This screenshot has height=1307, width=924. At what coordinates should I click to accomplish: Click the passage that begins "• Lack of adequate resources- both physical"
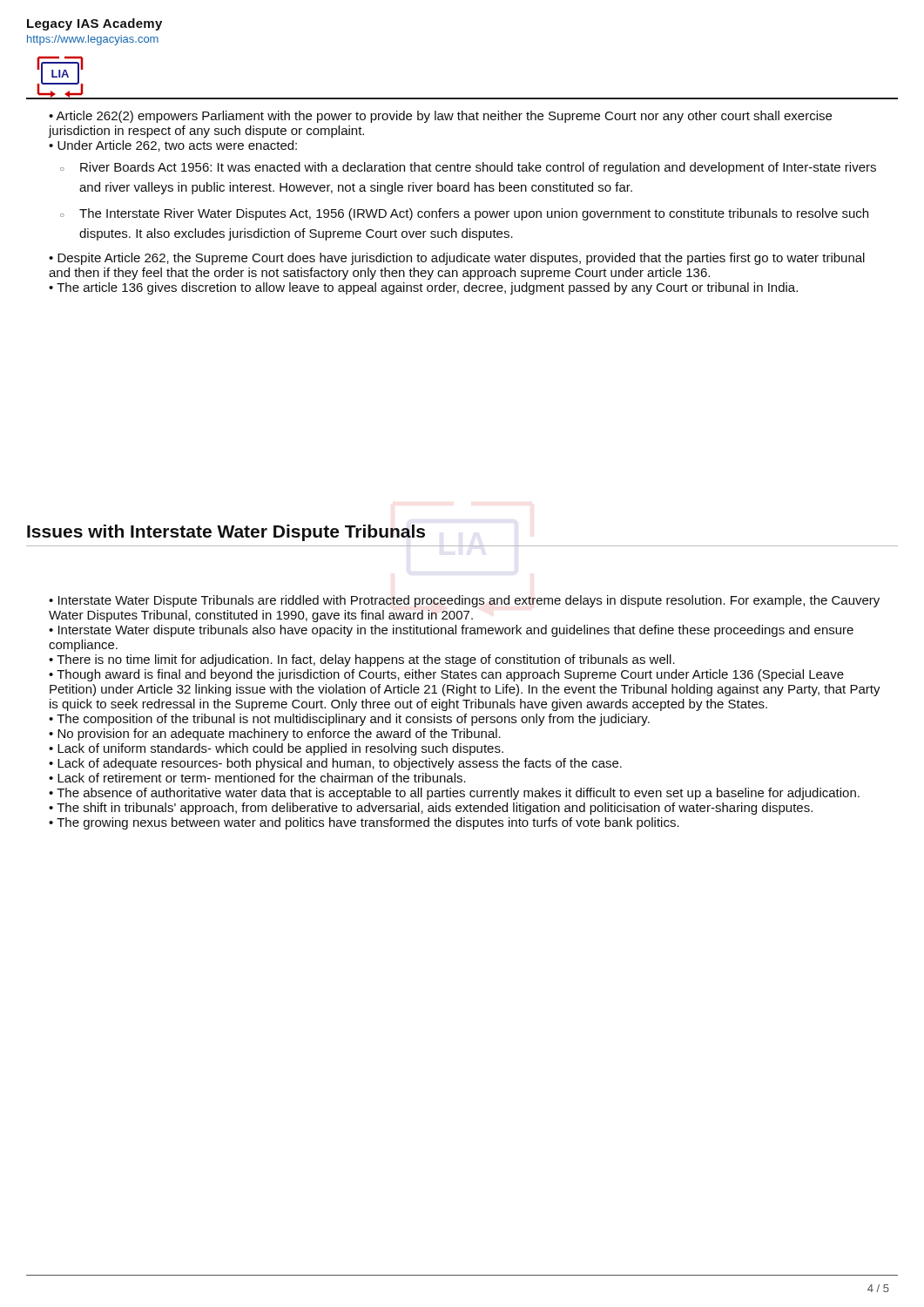coord(469,763)
